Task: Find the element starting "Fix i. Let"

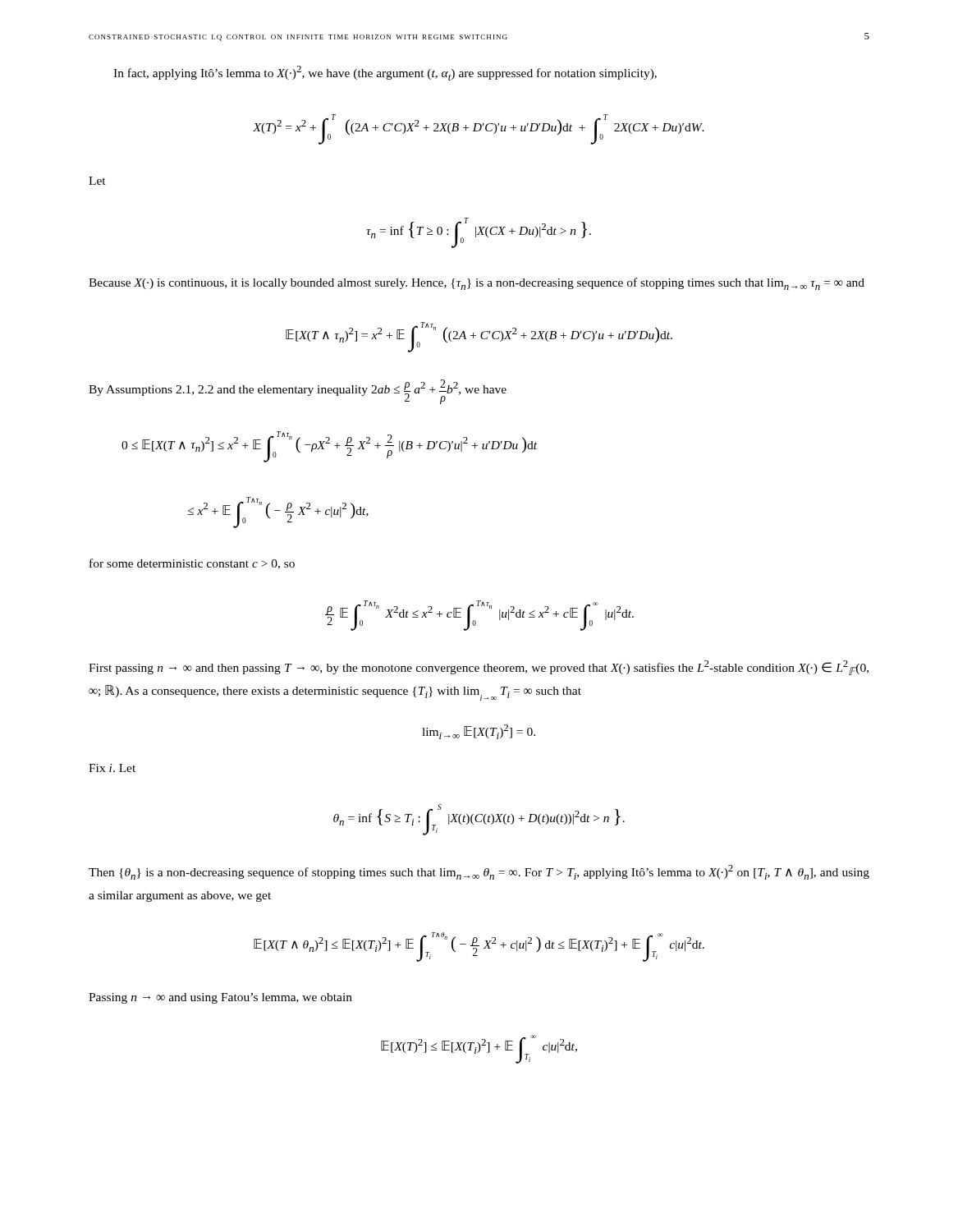Action: tap(112, 767)
